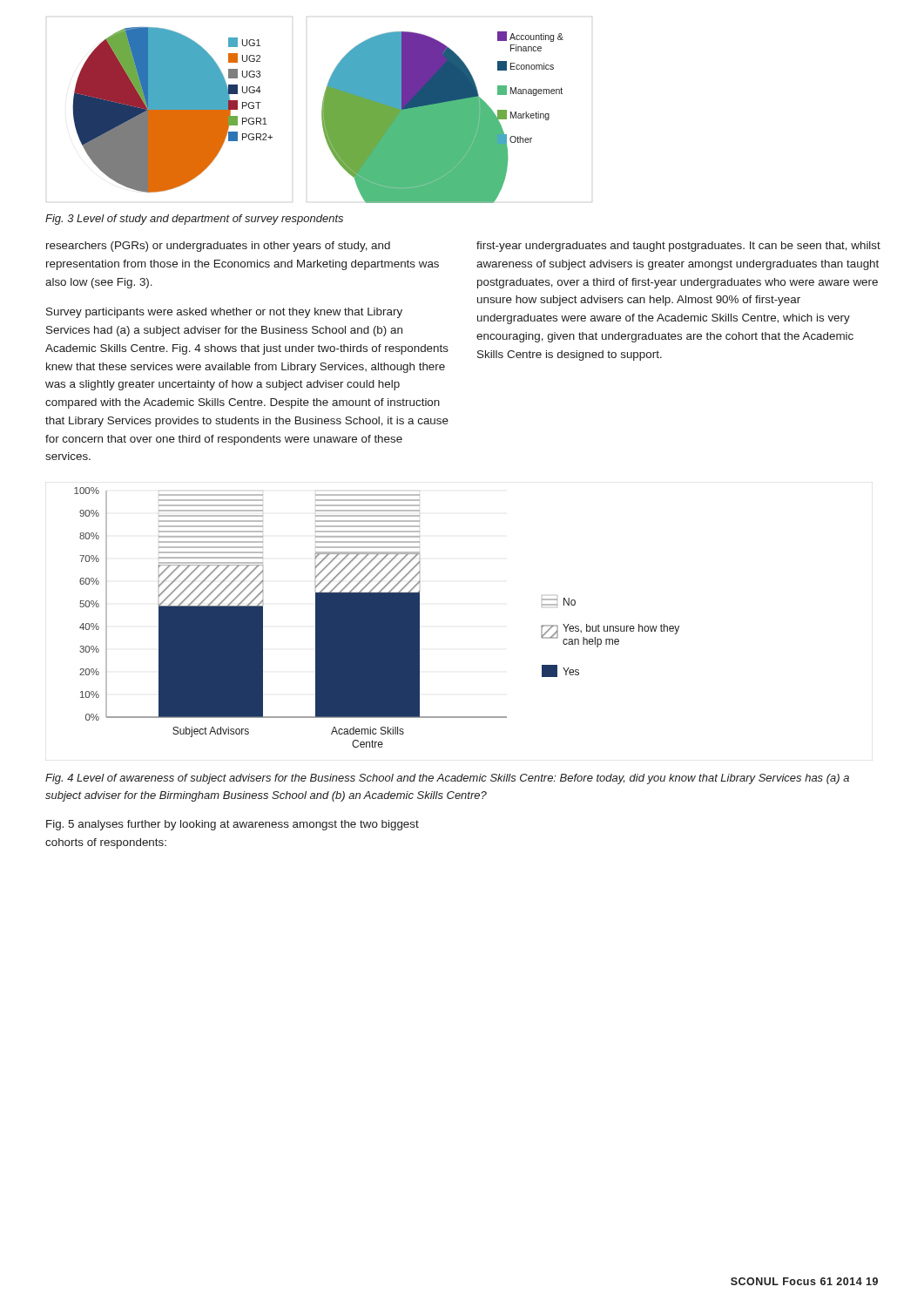The height and width of the screenshot is (1307, 924).
Task: Point to the block beginning "researchers (PGRs) or undergraduates in other"
Action: [x=248, y=352]
